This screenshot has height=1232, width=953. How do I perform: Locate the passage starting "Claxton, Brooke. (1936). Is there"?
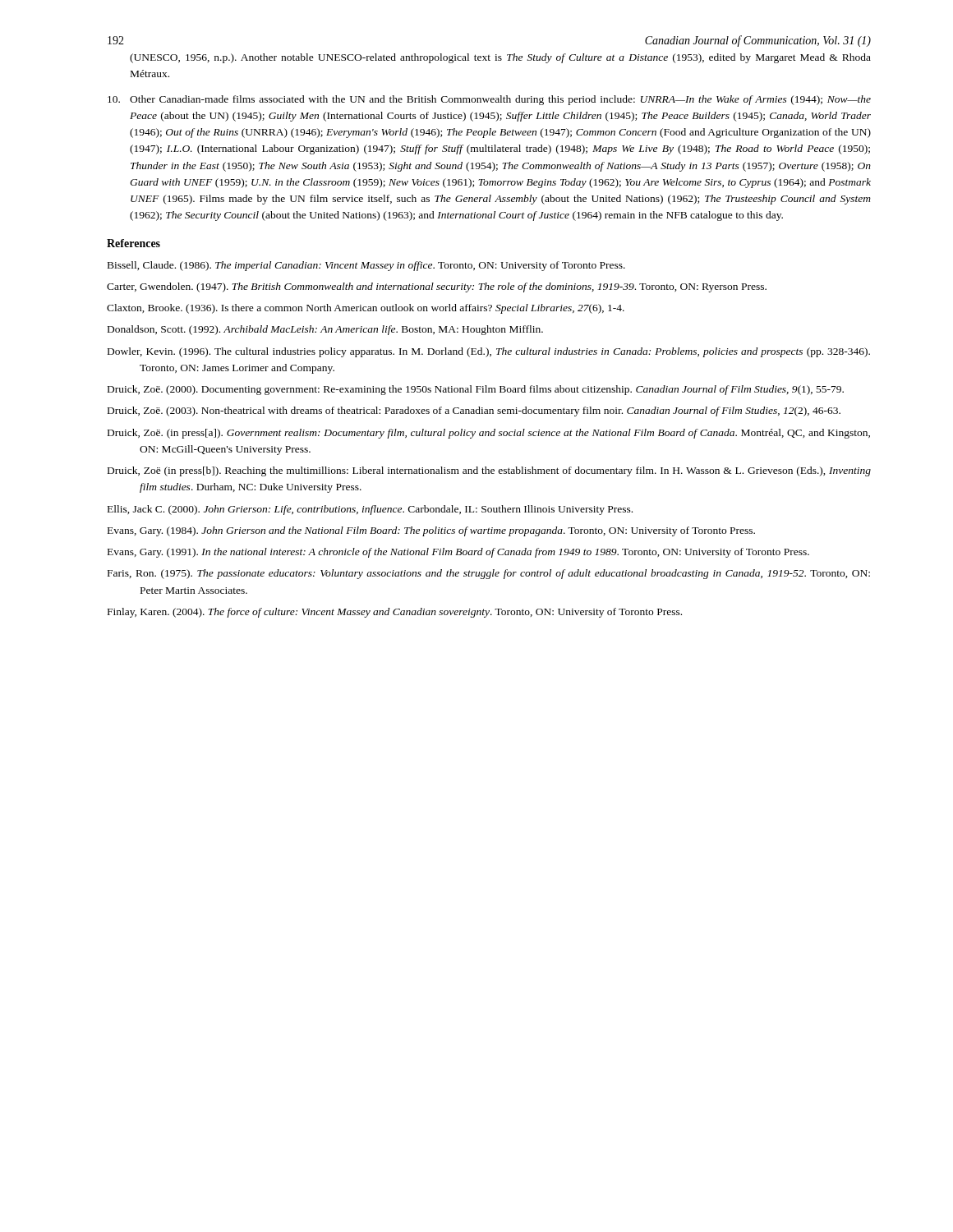point(366,308)
